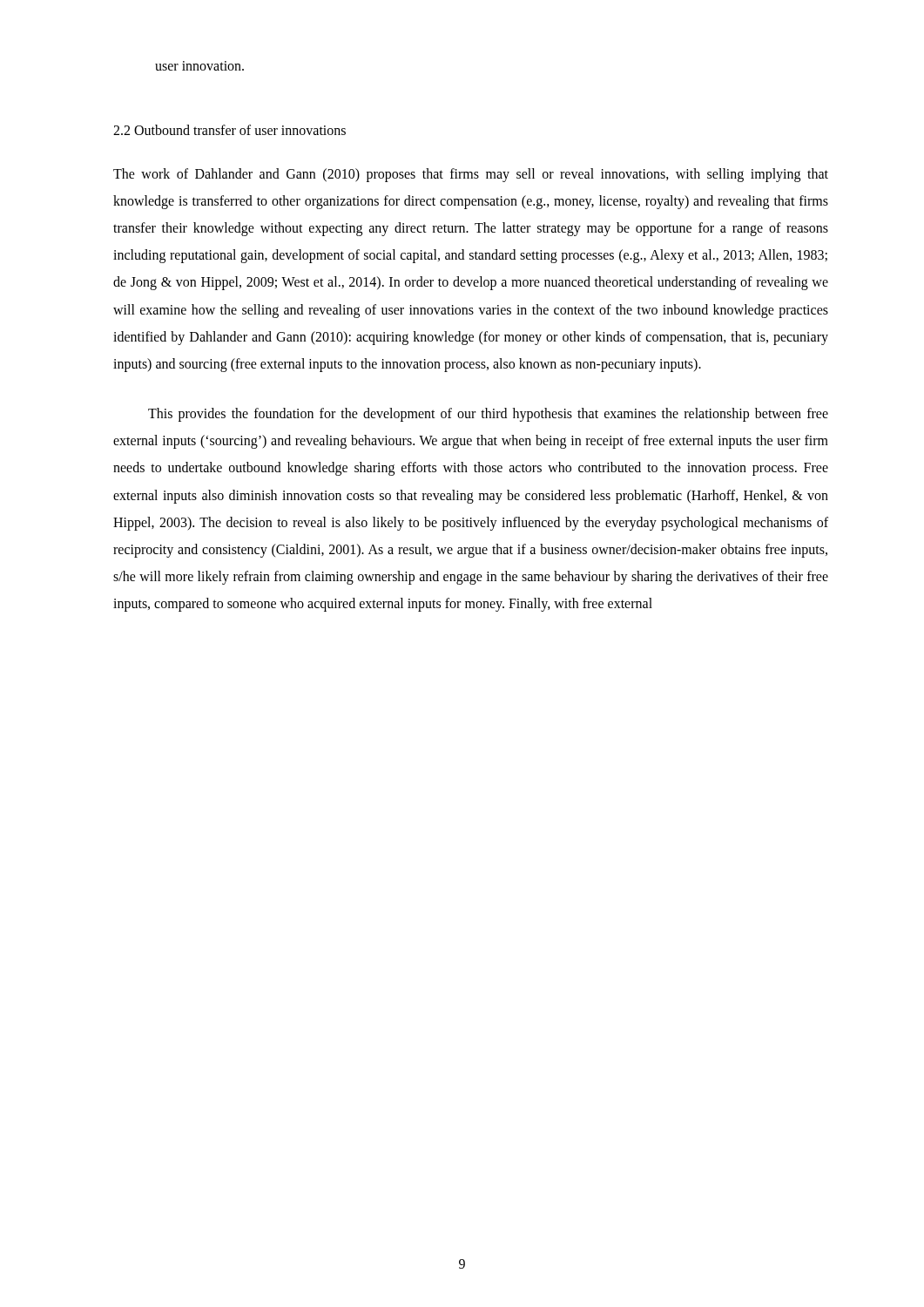Image resolution: width=924 pixels, height=1307 pixels.
Task: Select the section header with the text "2.2 Outbound transfer"
Action: pos(229,130)
